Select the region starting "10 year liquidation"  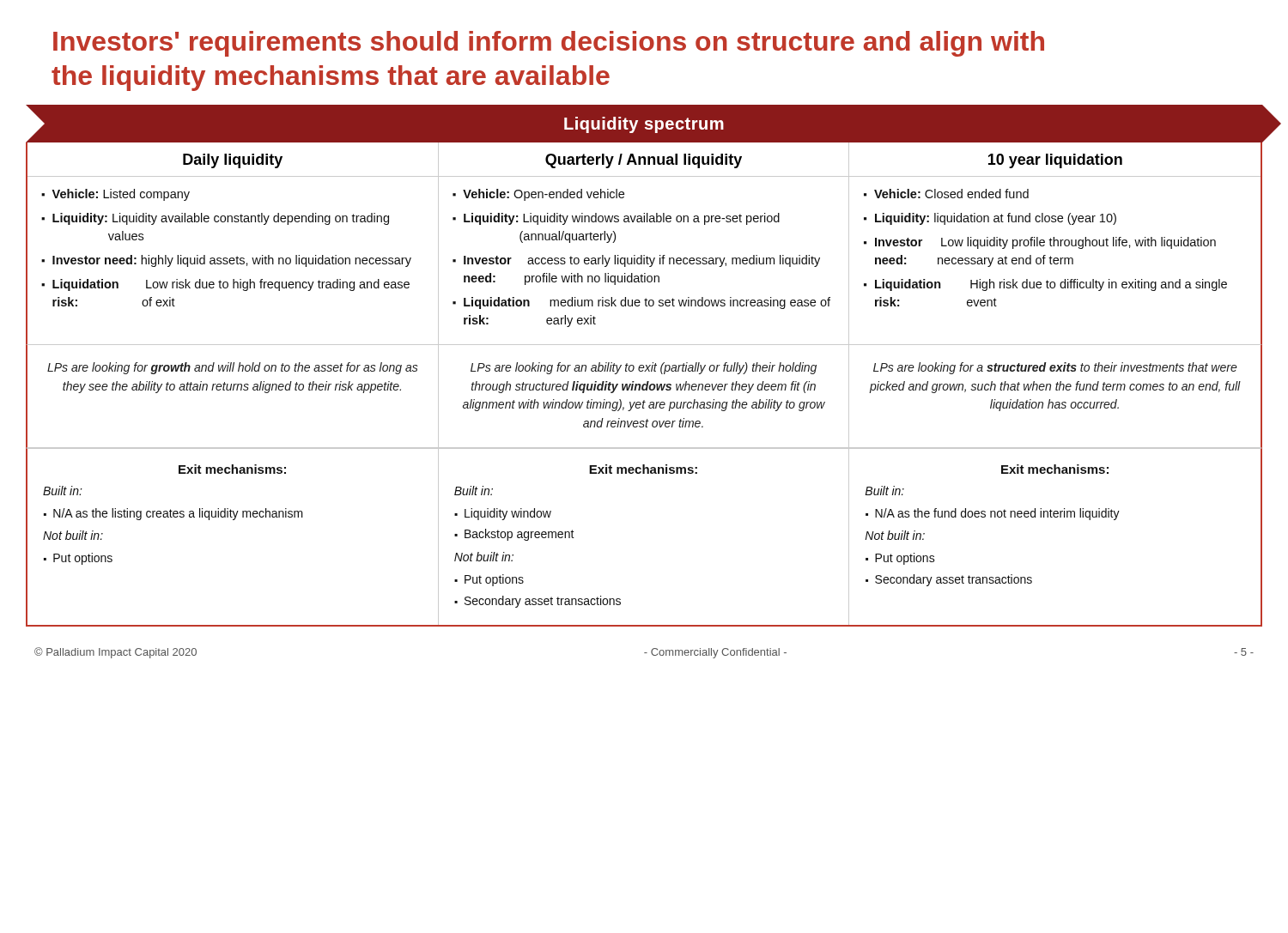pos(1055,160)
